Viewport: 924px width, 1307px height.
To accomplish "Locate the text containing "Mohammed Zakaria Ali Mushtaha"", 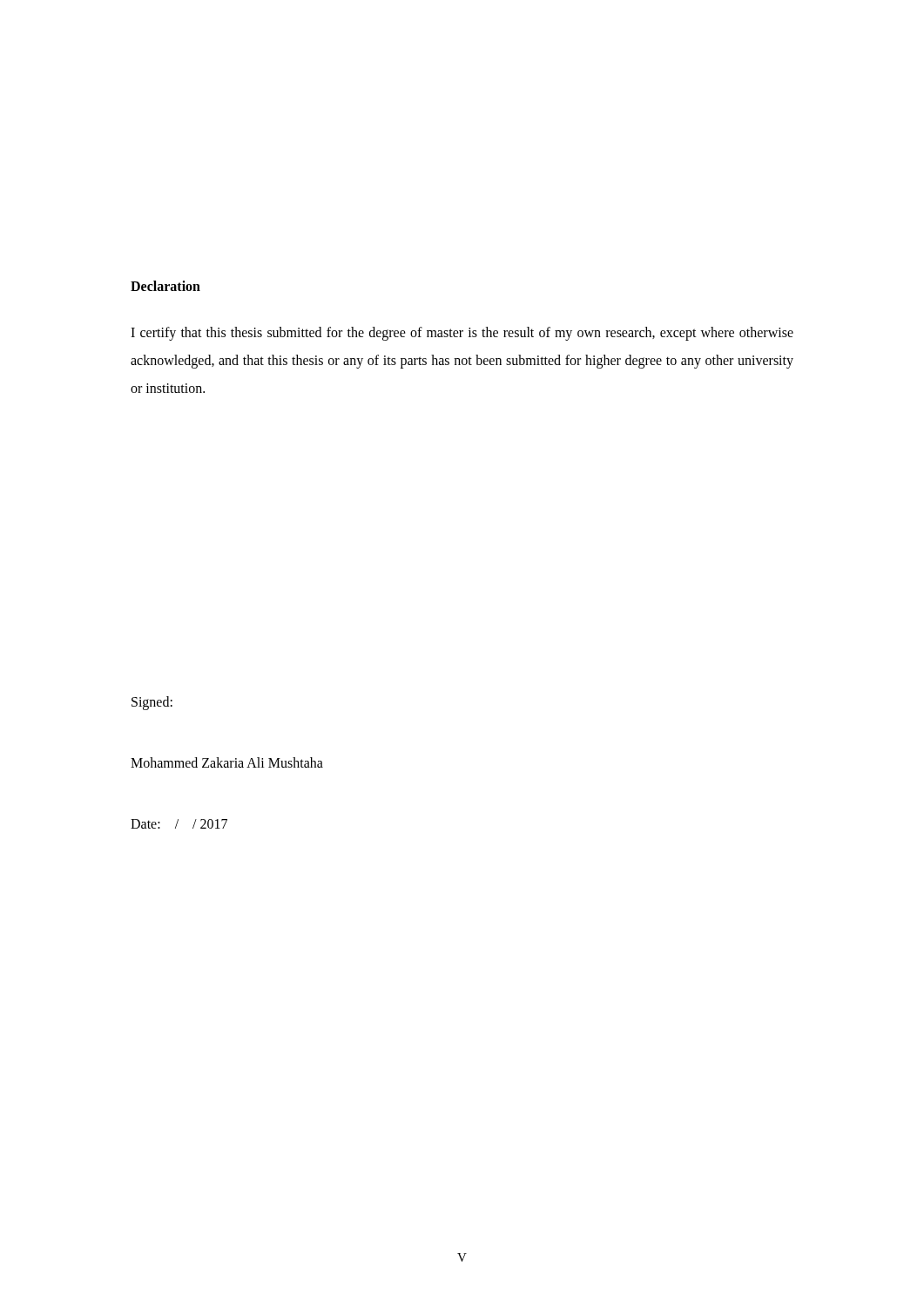I will 227,763.
